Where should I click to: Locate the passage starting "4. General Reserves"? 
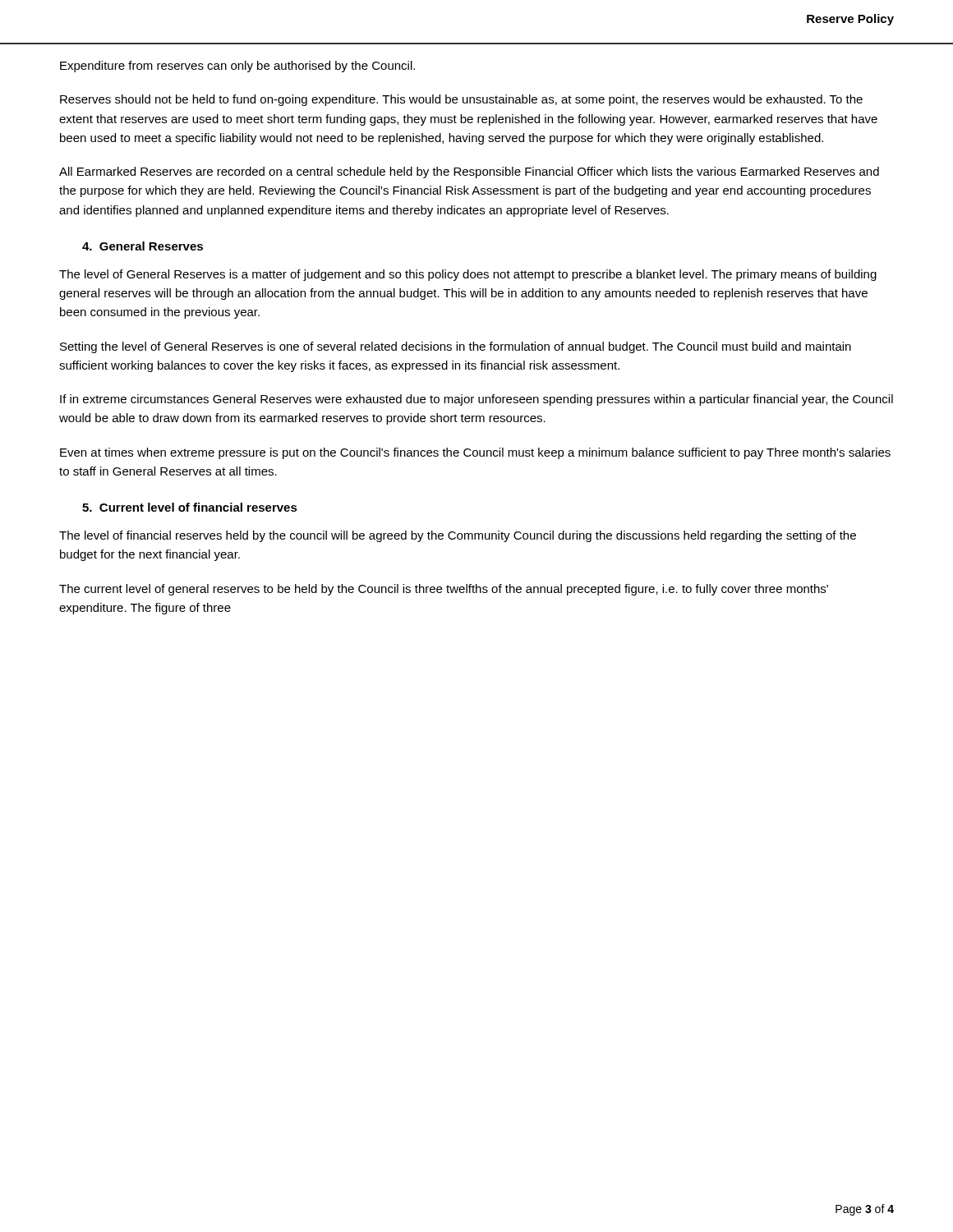coord(143,246)
